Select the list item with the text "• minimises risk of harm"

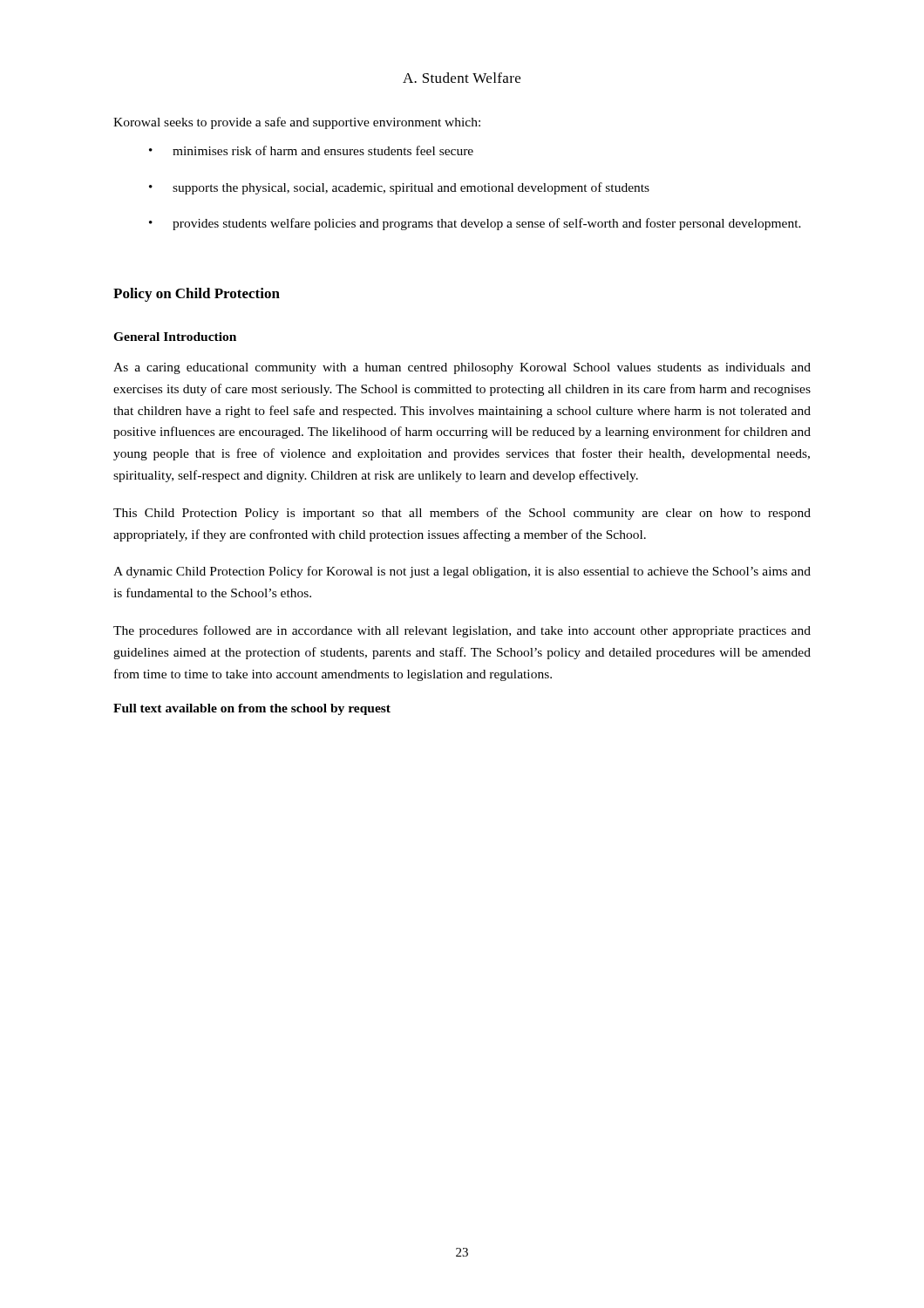click(x=479, y=151)
